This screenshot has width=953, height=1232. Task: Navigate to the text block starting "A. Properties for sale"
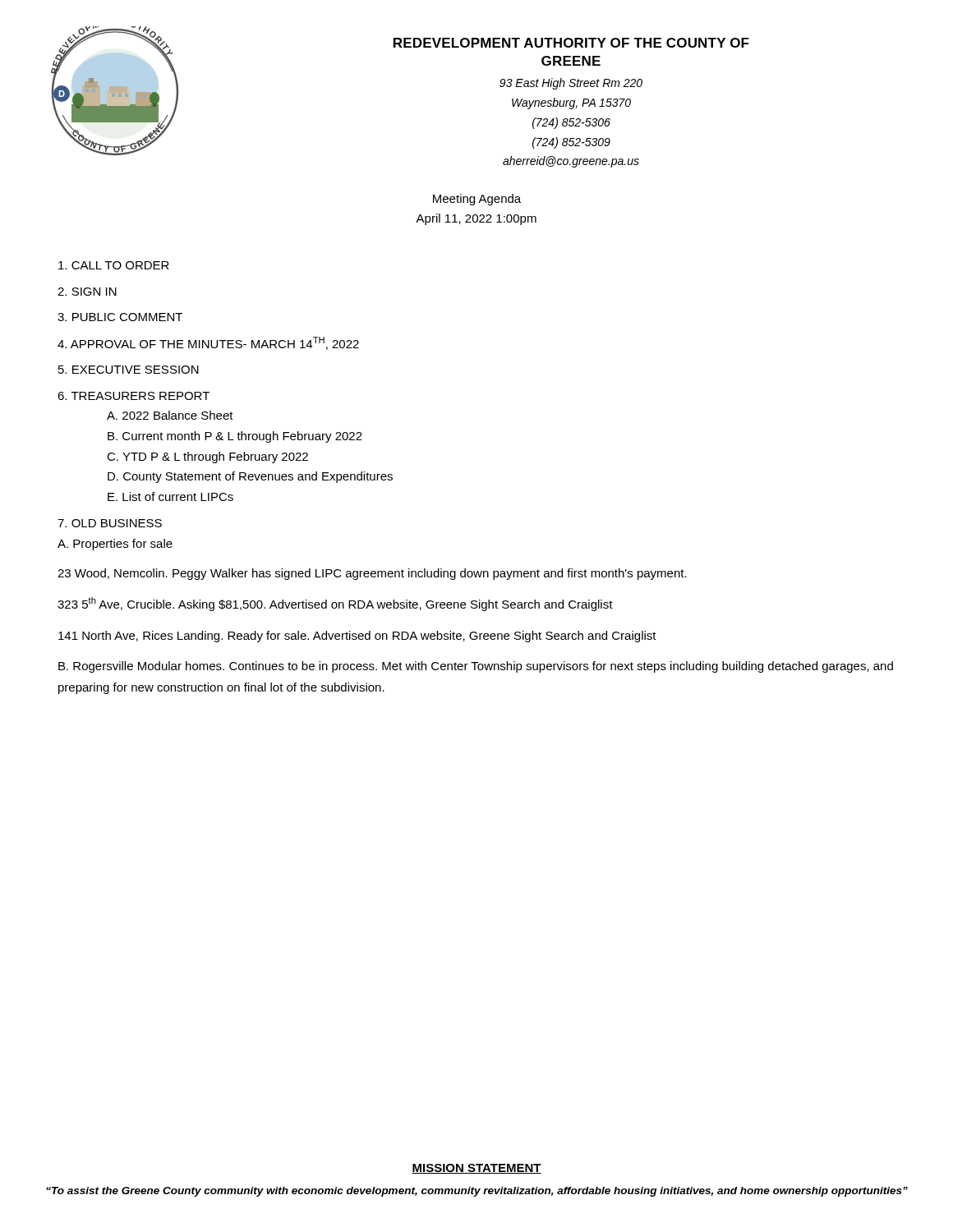[115, 543]
